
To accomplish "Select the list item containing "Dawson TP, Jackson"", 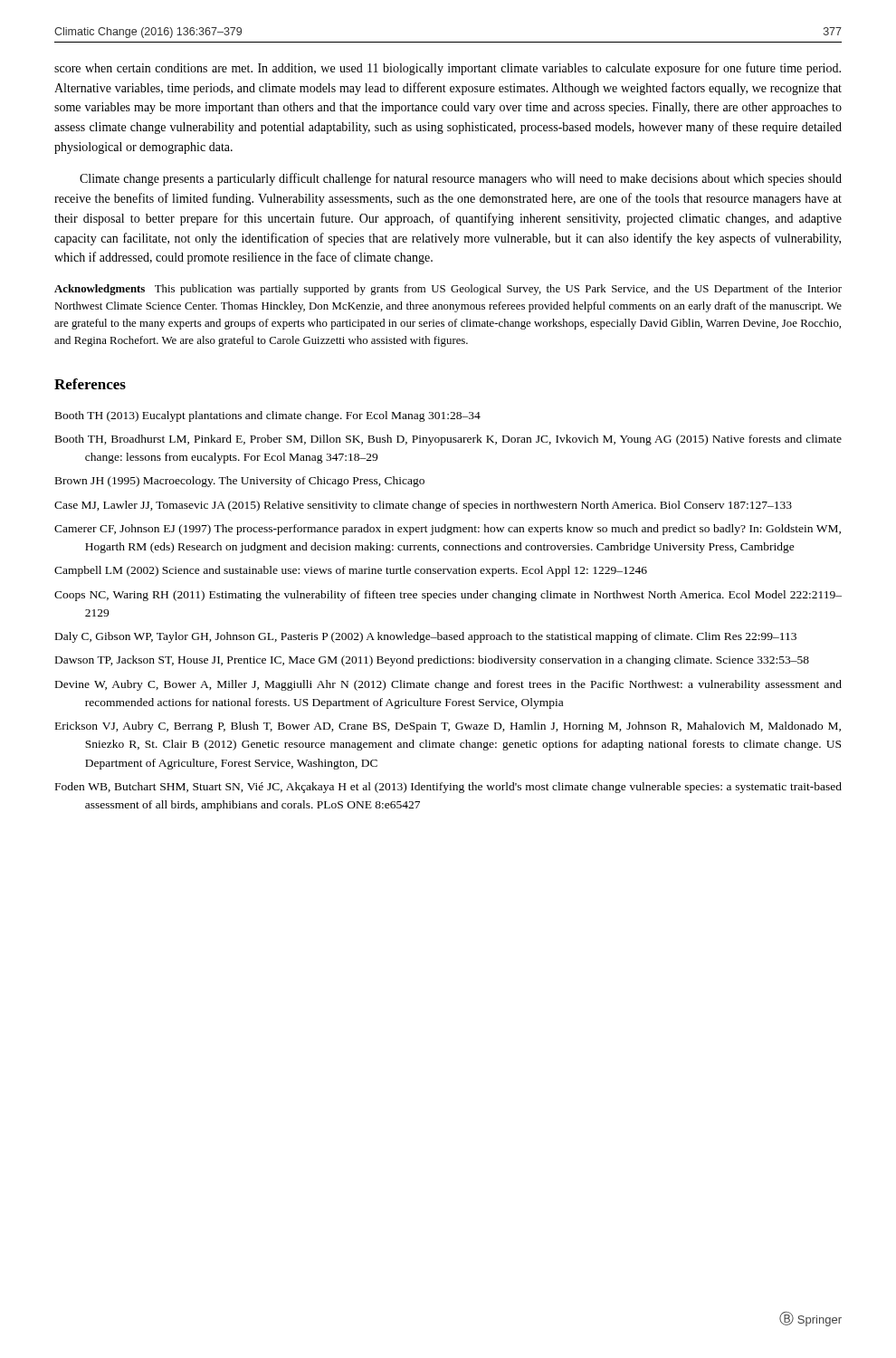I will point(432,660).
